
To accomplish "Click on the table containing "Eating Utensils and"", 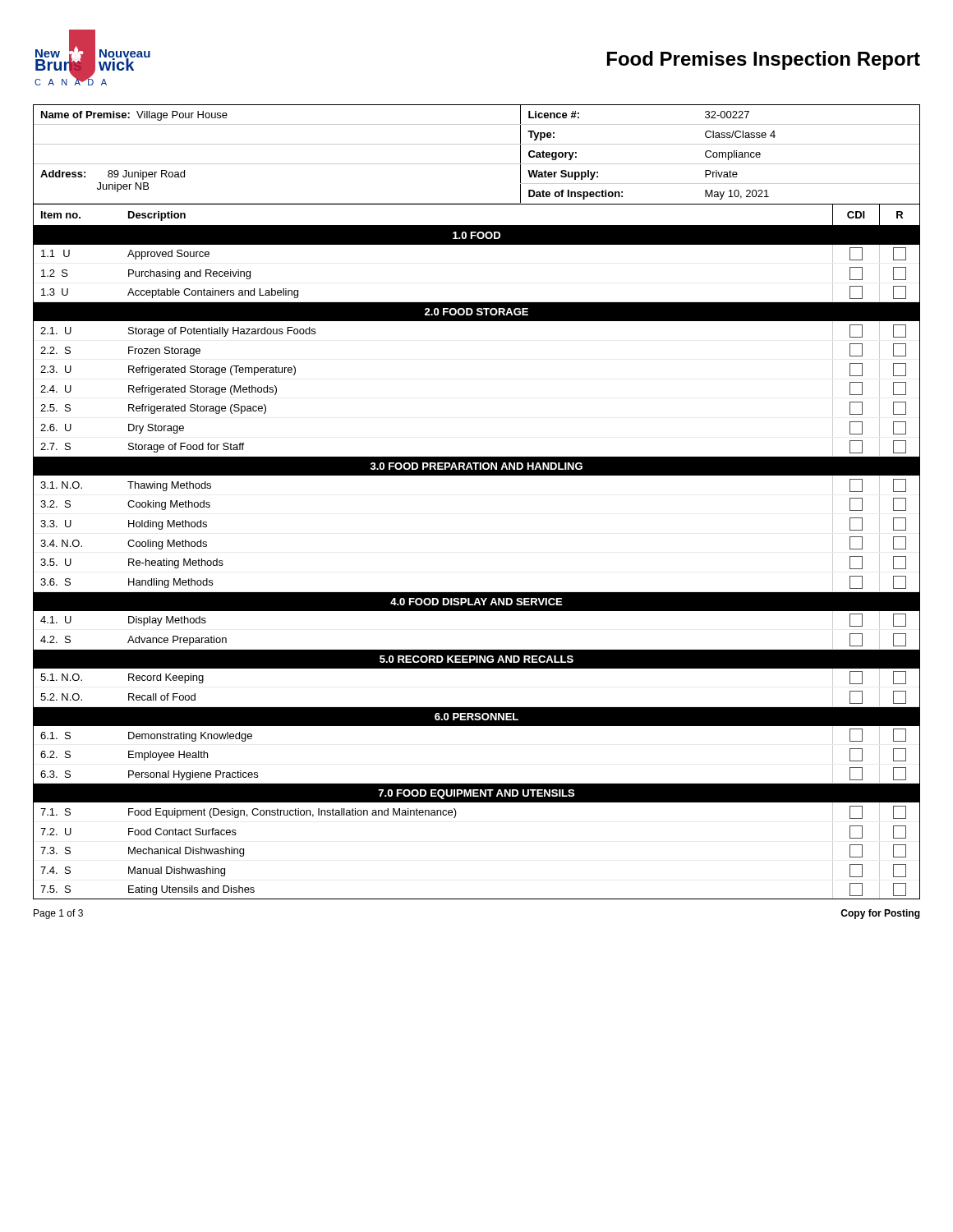I will [x=476, y=552].
